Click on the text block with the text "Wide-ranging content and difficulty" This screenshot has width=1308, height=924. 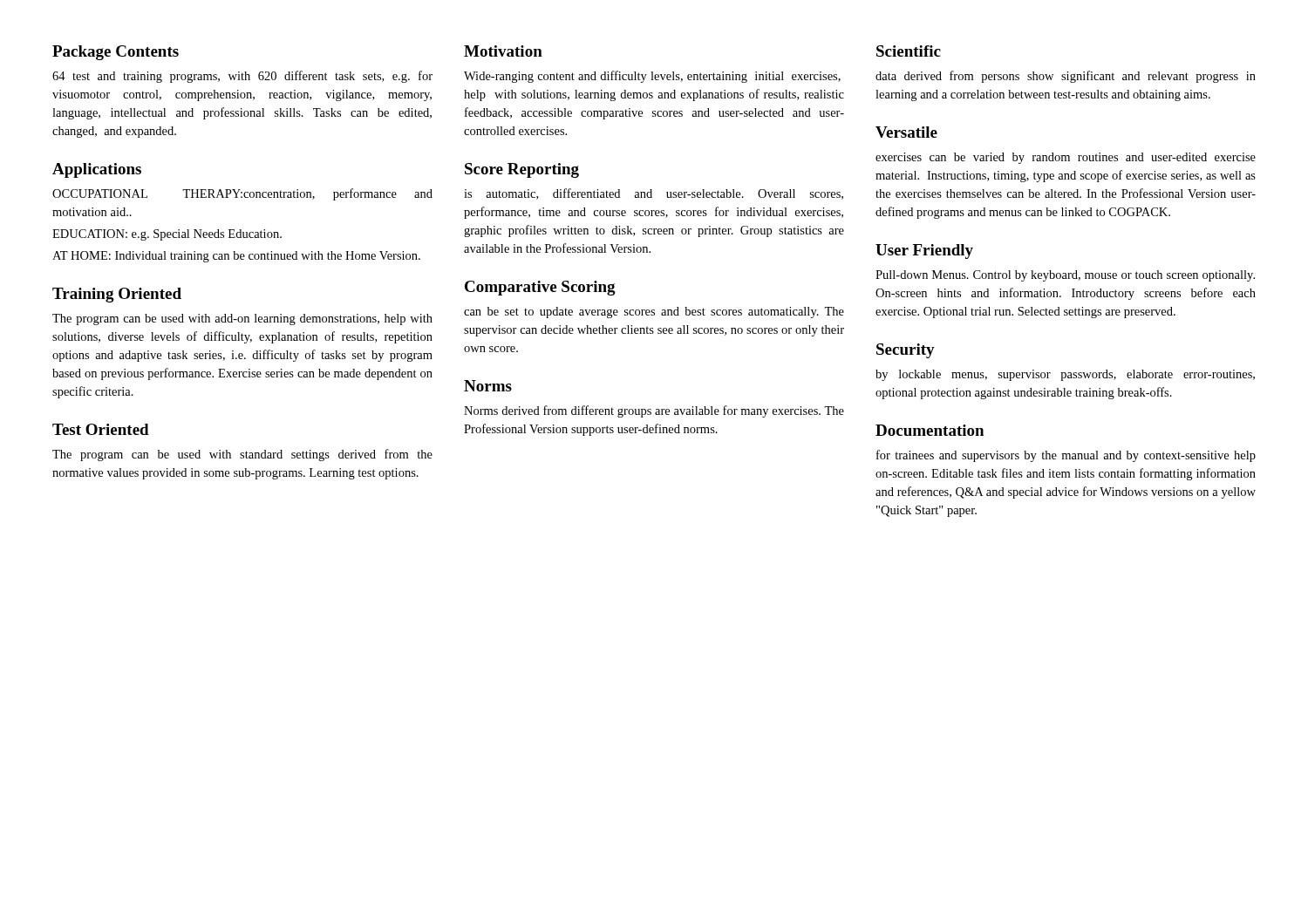654,103
